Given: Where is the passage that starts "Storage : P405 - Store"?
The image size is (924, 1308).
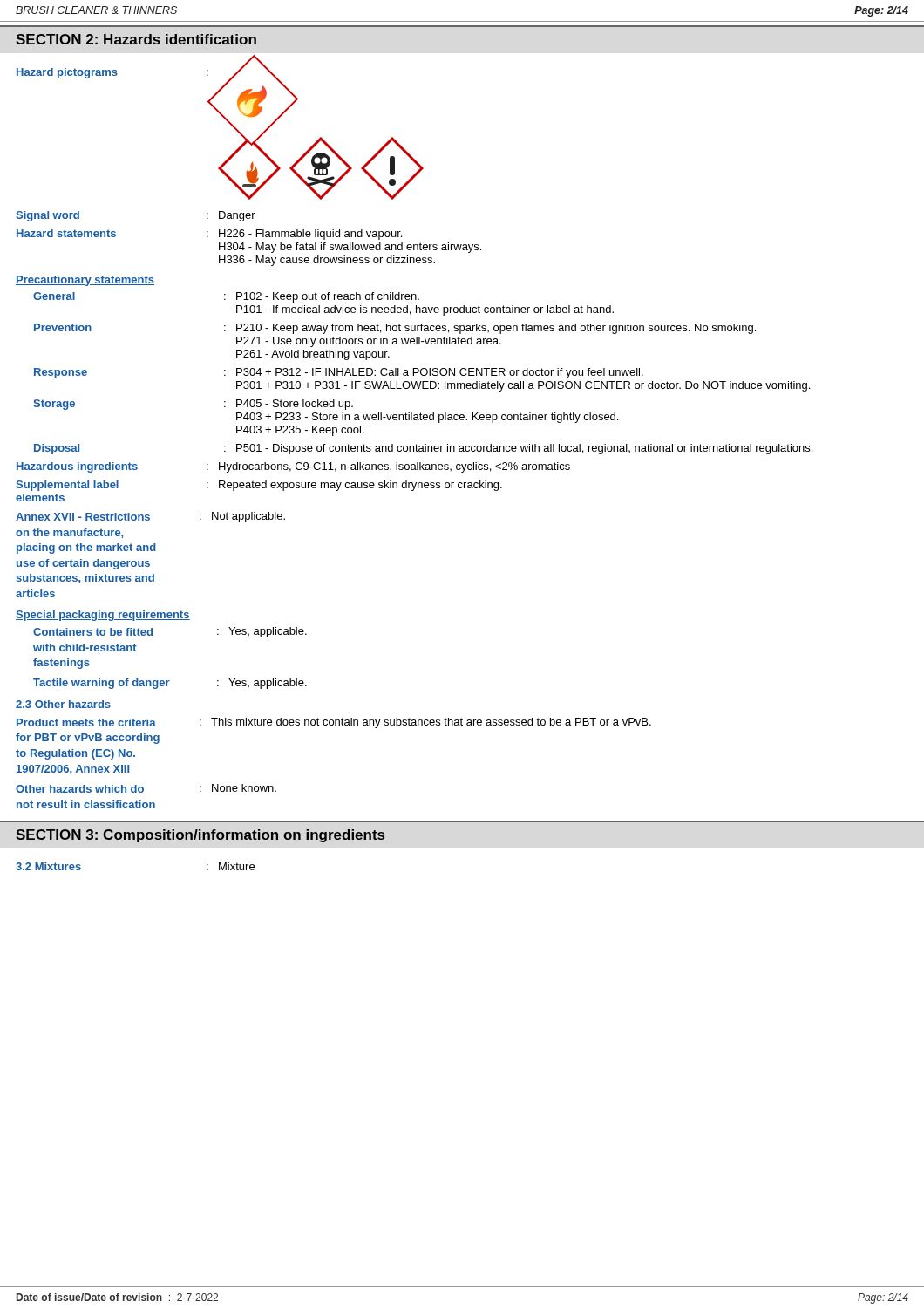Looking at the screenshot, I should click(462, 416).
